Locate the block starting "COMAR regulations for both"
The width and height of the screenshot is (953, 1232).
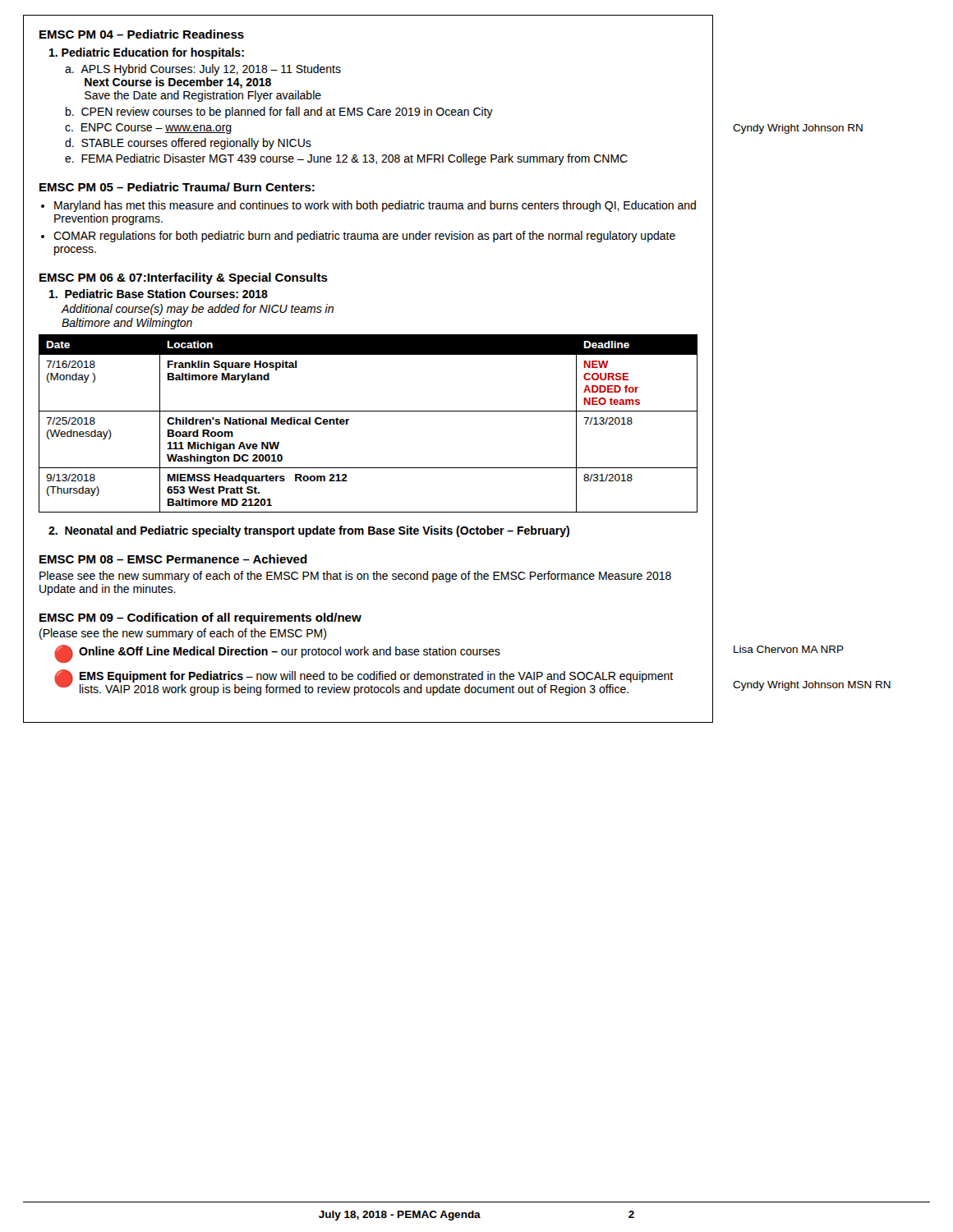[364, 242]
